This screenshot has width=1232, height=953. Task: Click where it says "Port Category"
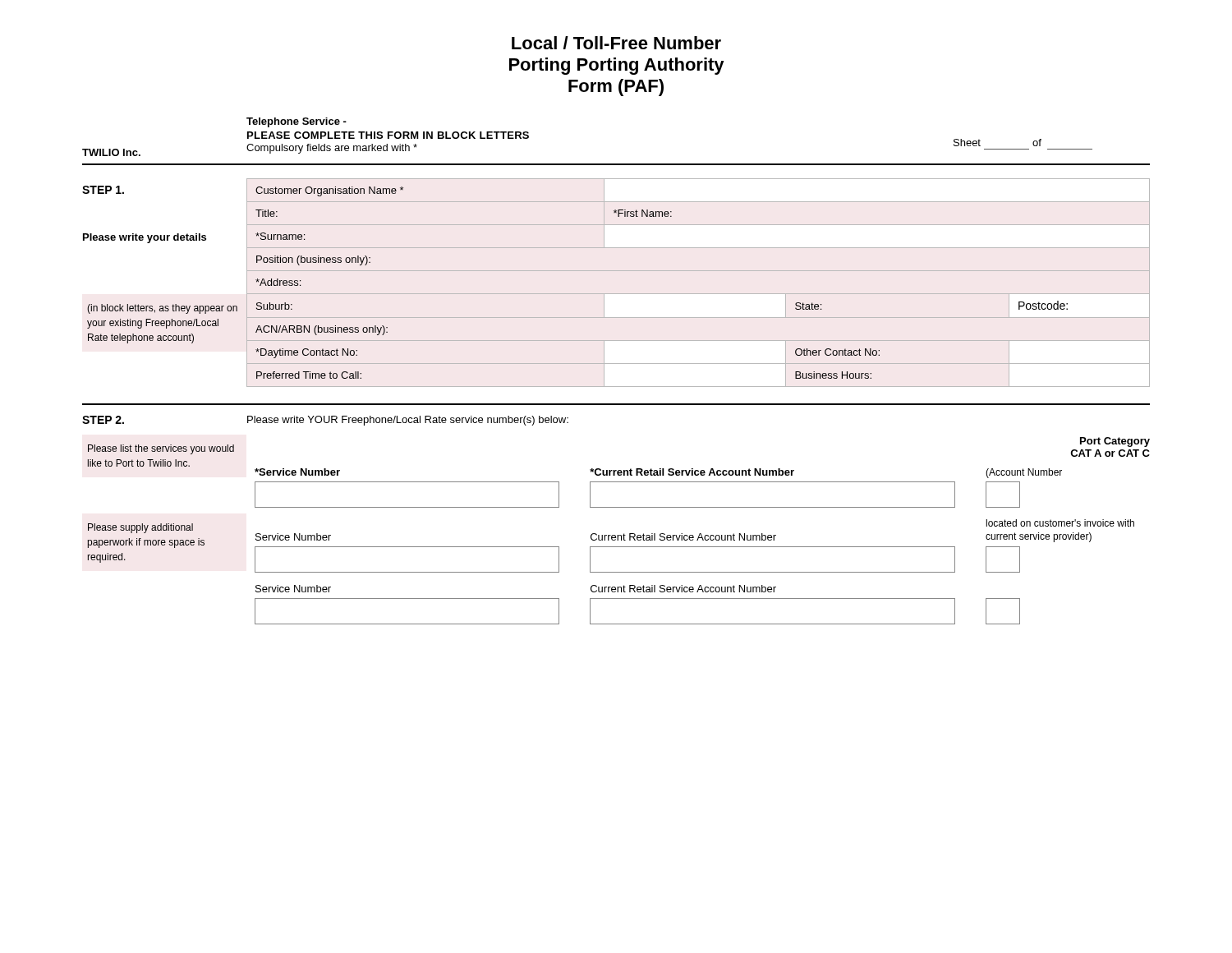pos(1115,441)
